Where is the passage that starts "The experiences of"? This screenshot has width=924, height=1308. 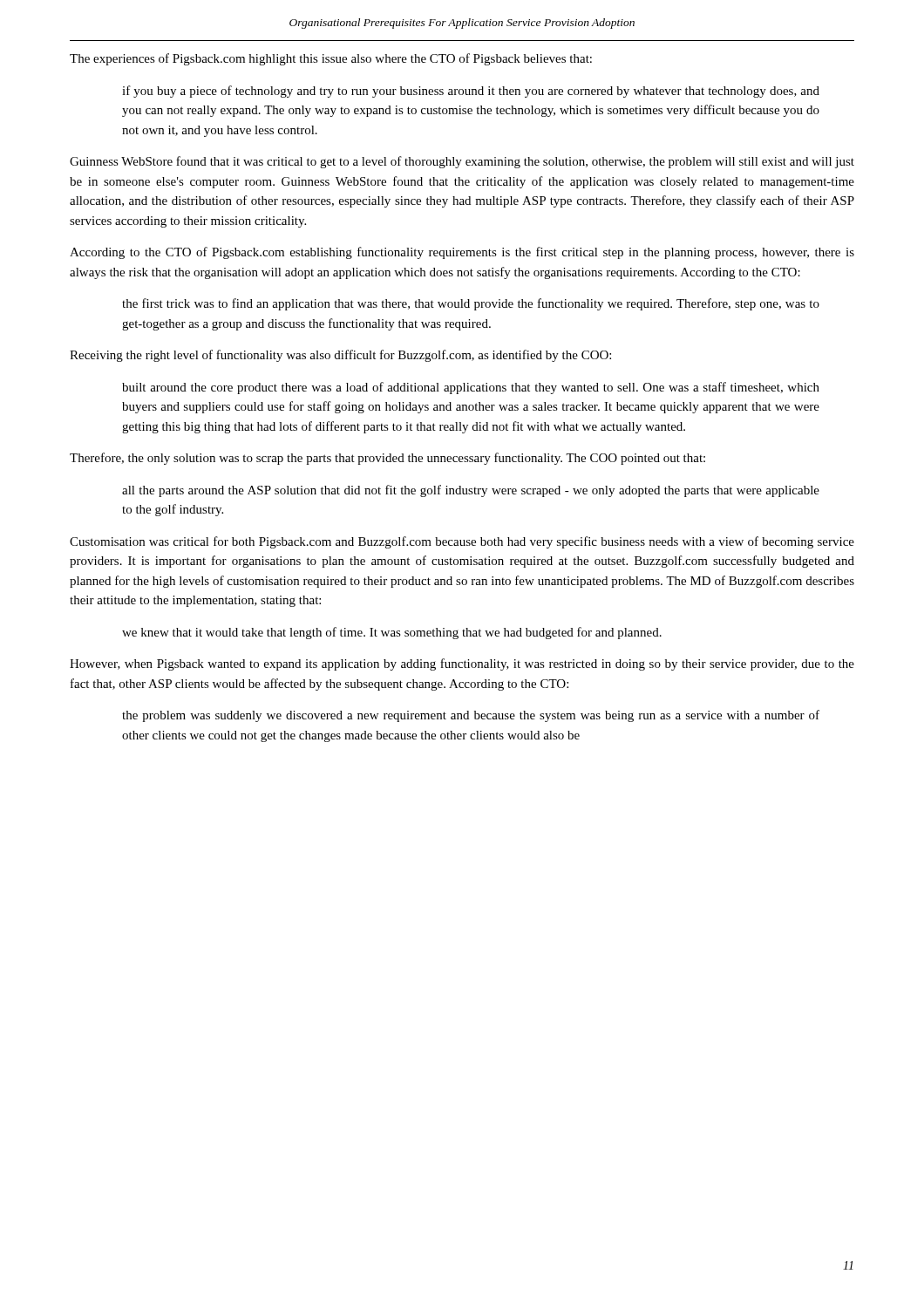pyautogui.click(x=331, y=58)
